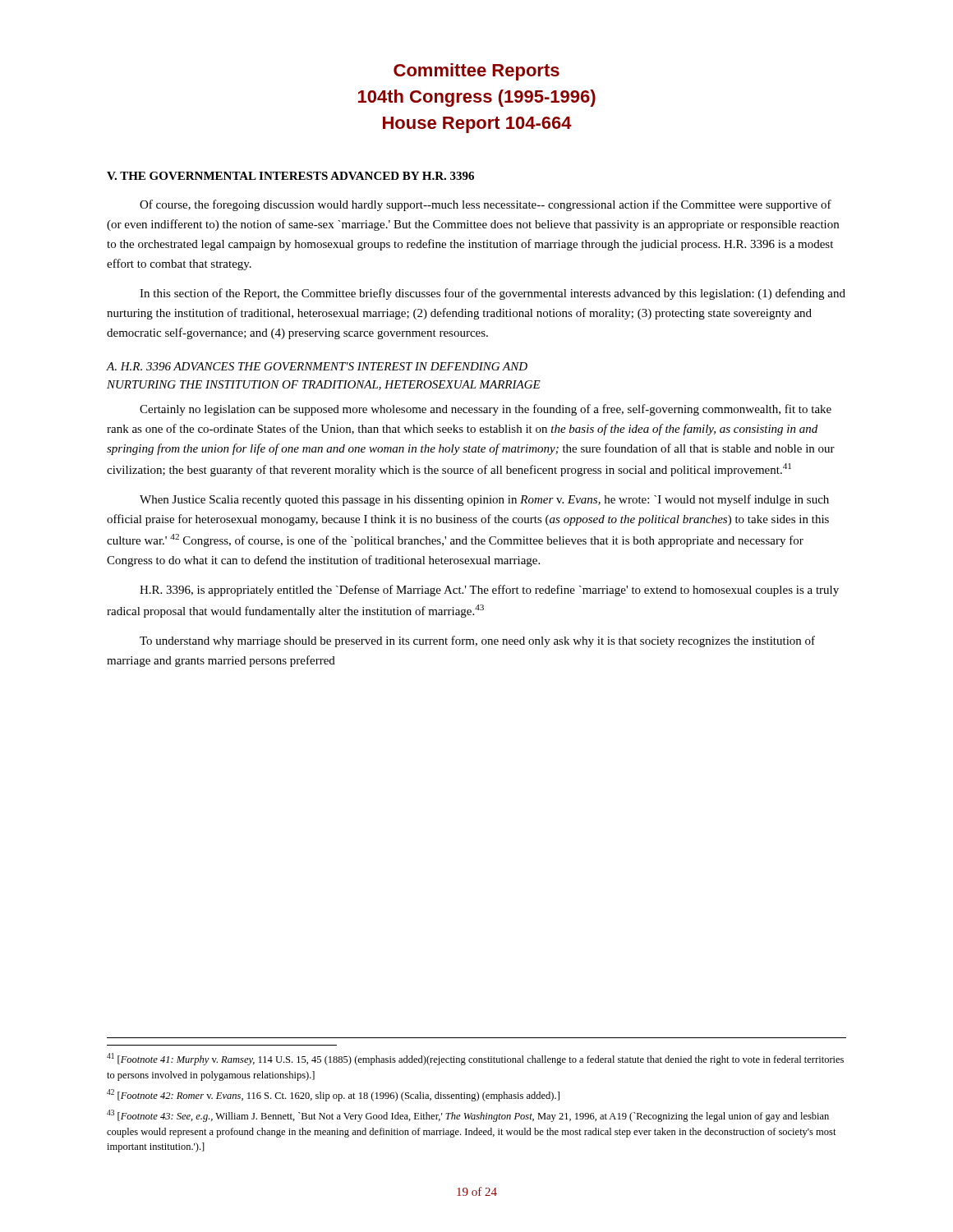Locate the block of text that opens with "42 [Footnote 42: Romer v. Evans, 116 S."

pos(334,1095)
